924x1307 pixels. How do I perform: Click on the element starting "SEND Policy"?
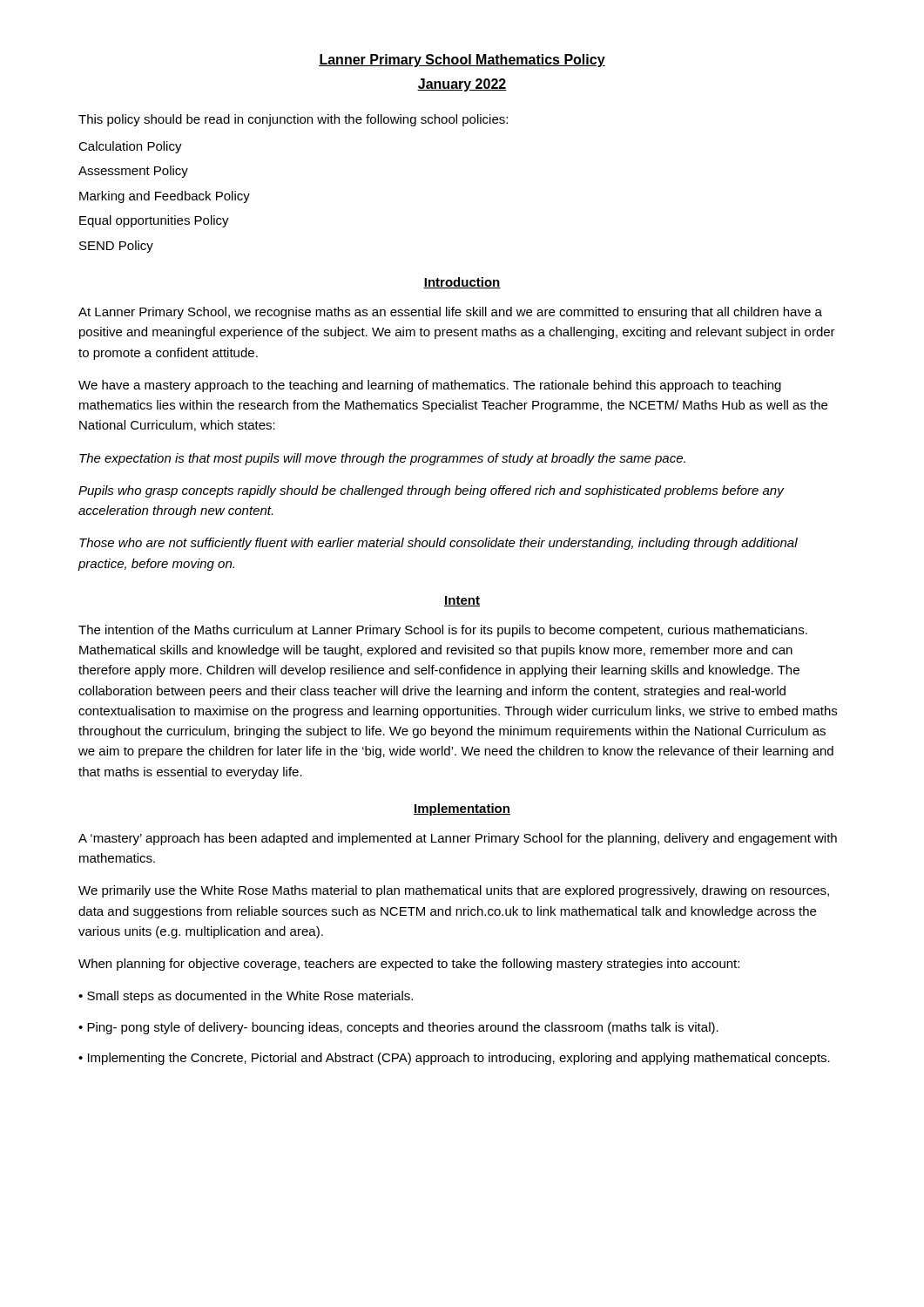(x=116, y=245)
